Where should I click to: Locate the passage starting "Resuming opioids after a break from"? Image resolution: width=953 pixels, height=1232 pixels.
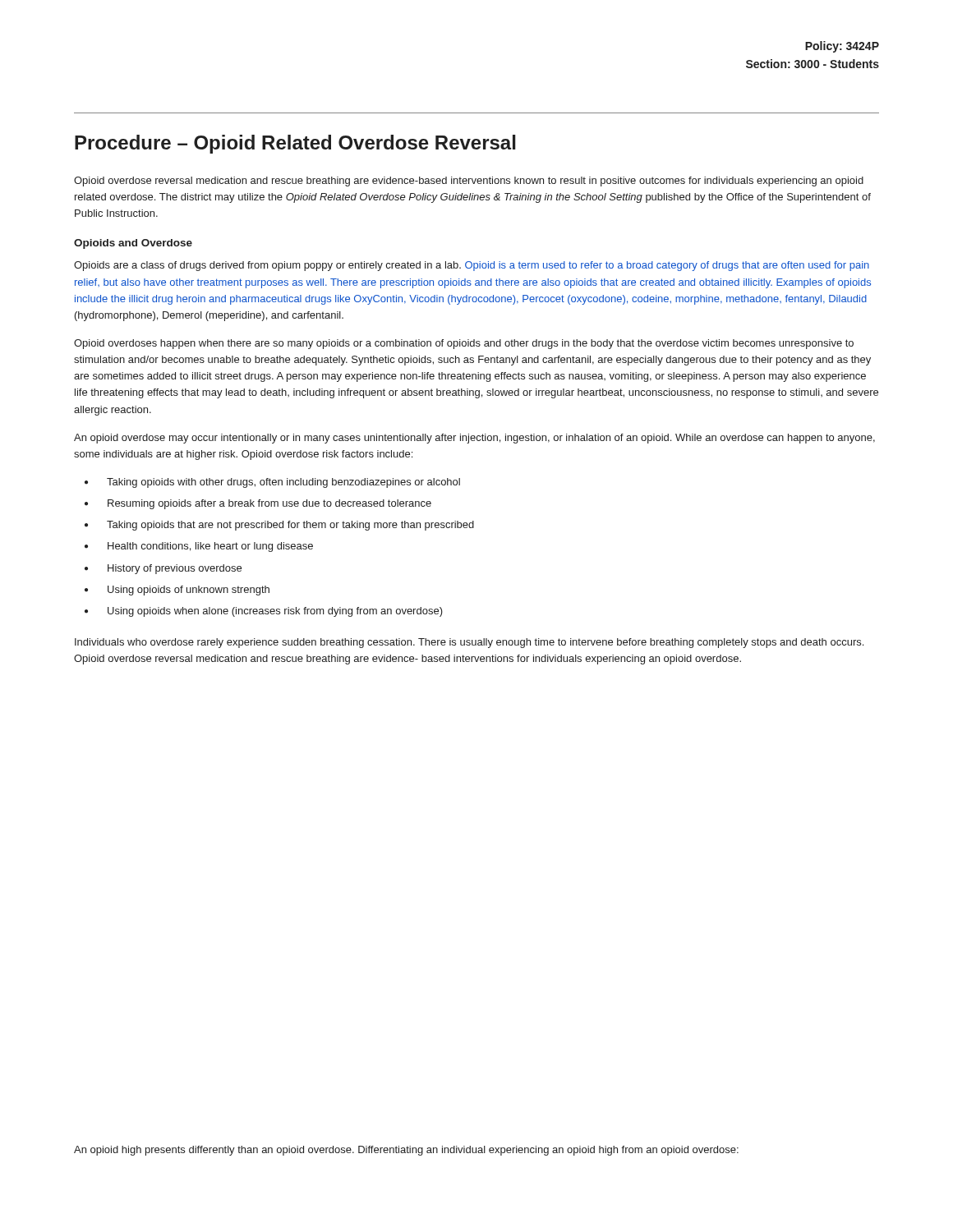click(x=269, y=503)
